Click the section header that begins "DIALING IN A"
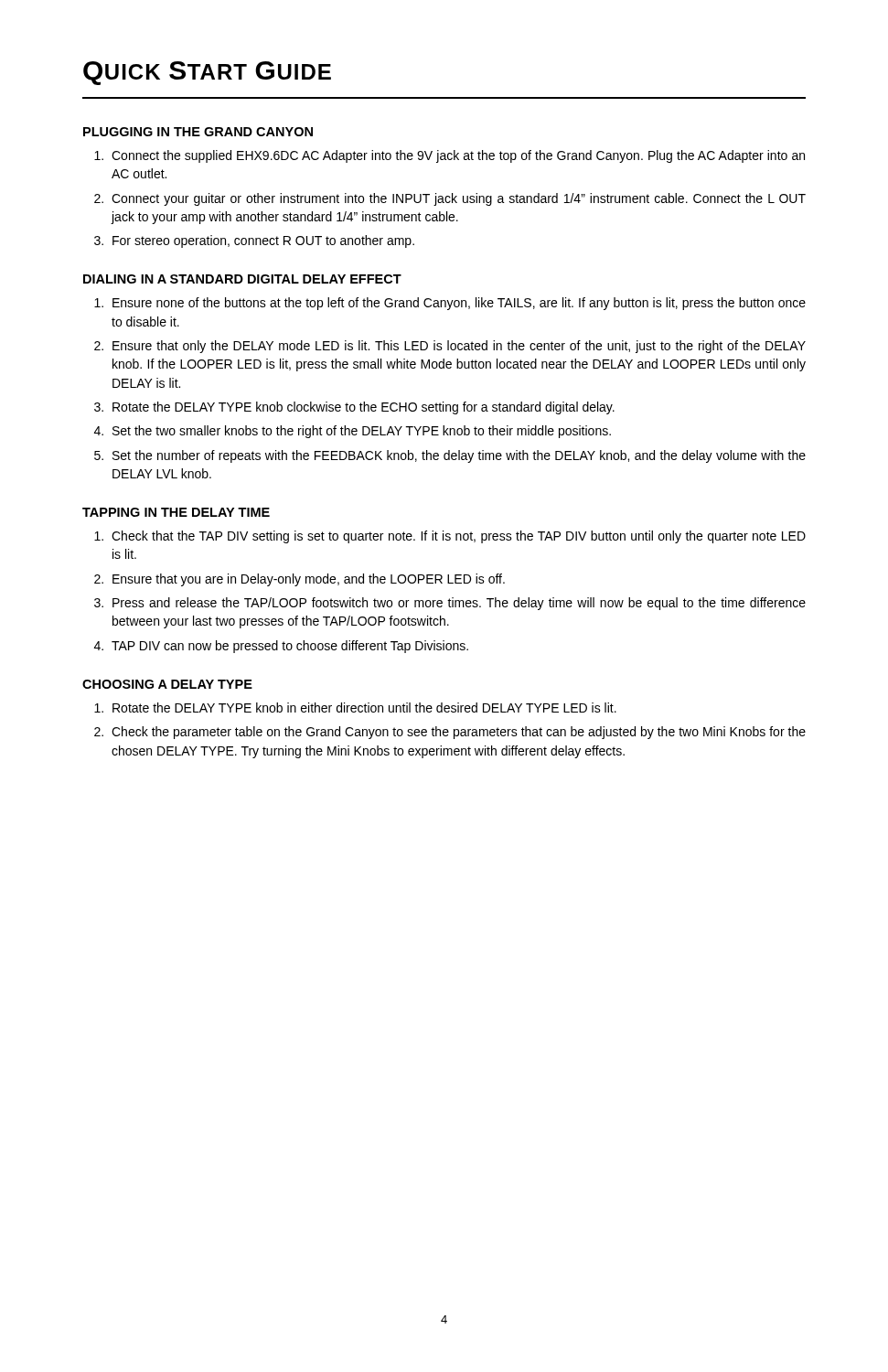This screenshot has height=1372, width=888. (x=242, y=279)
